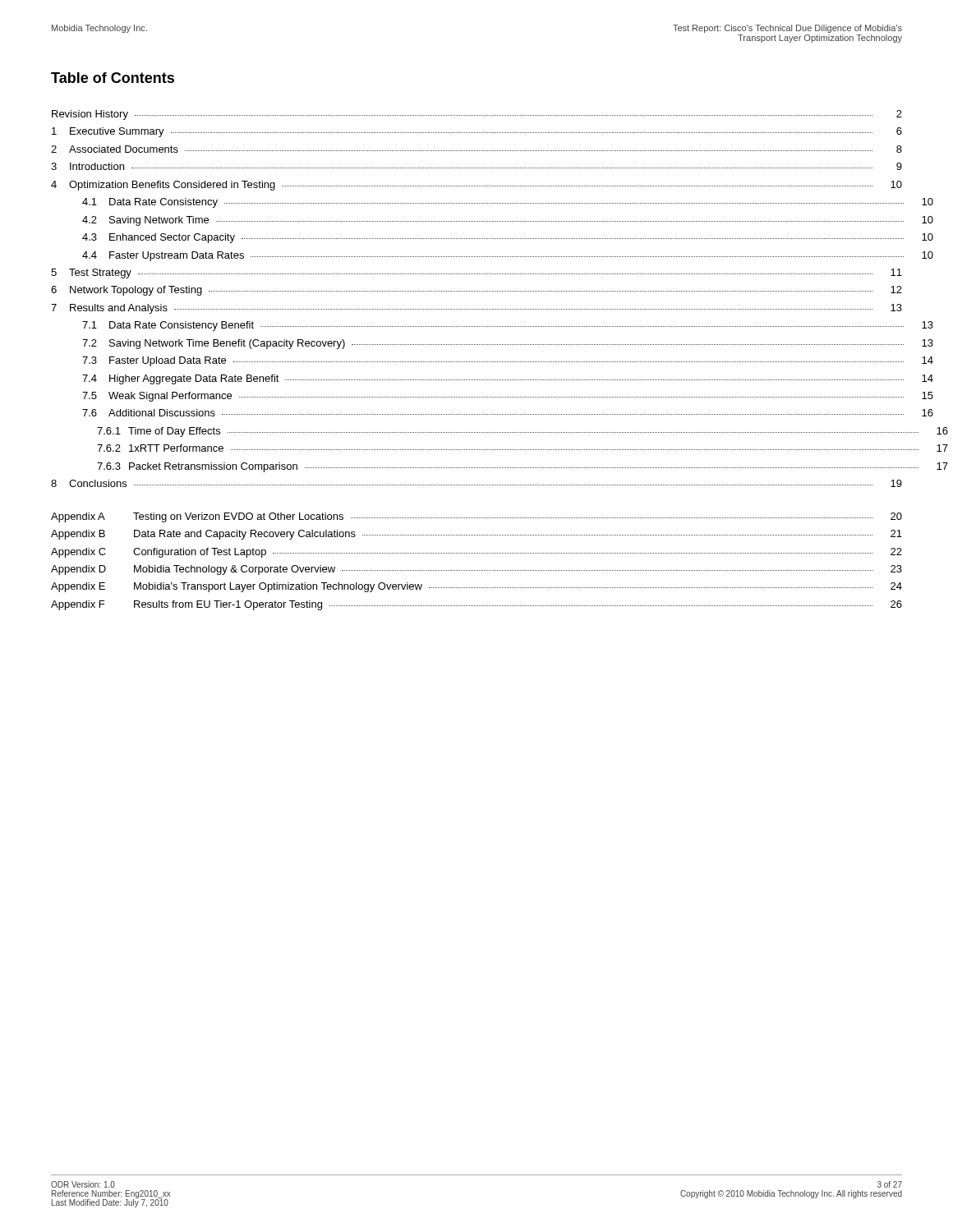Find the passage starting "7.6 Additional Discussions 16"

(508, 413)
